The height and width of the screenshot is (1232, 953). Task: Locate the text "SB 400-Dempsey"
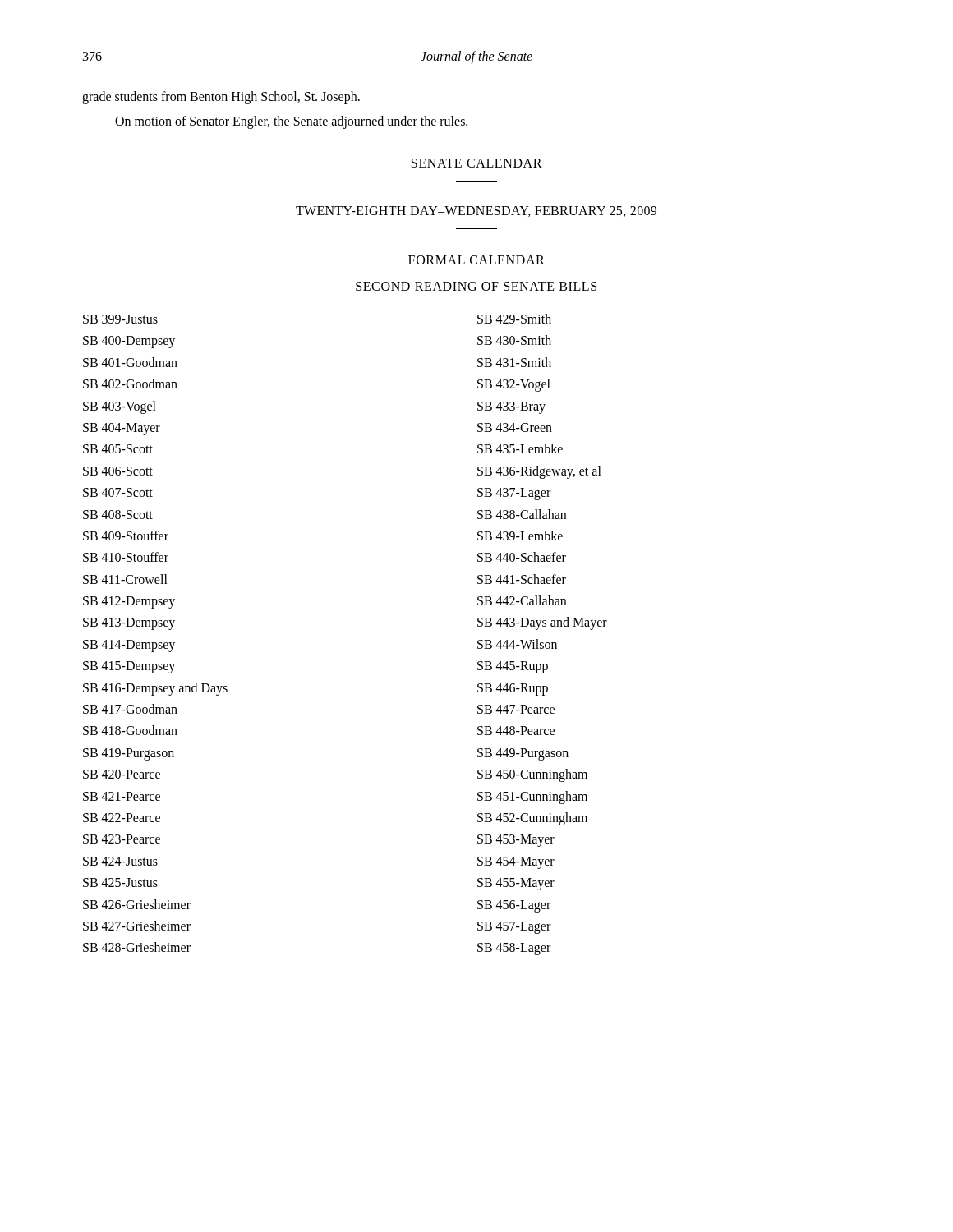[x=129, y=341]
